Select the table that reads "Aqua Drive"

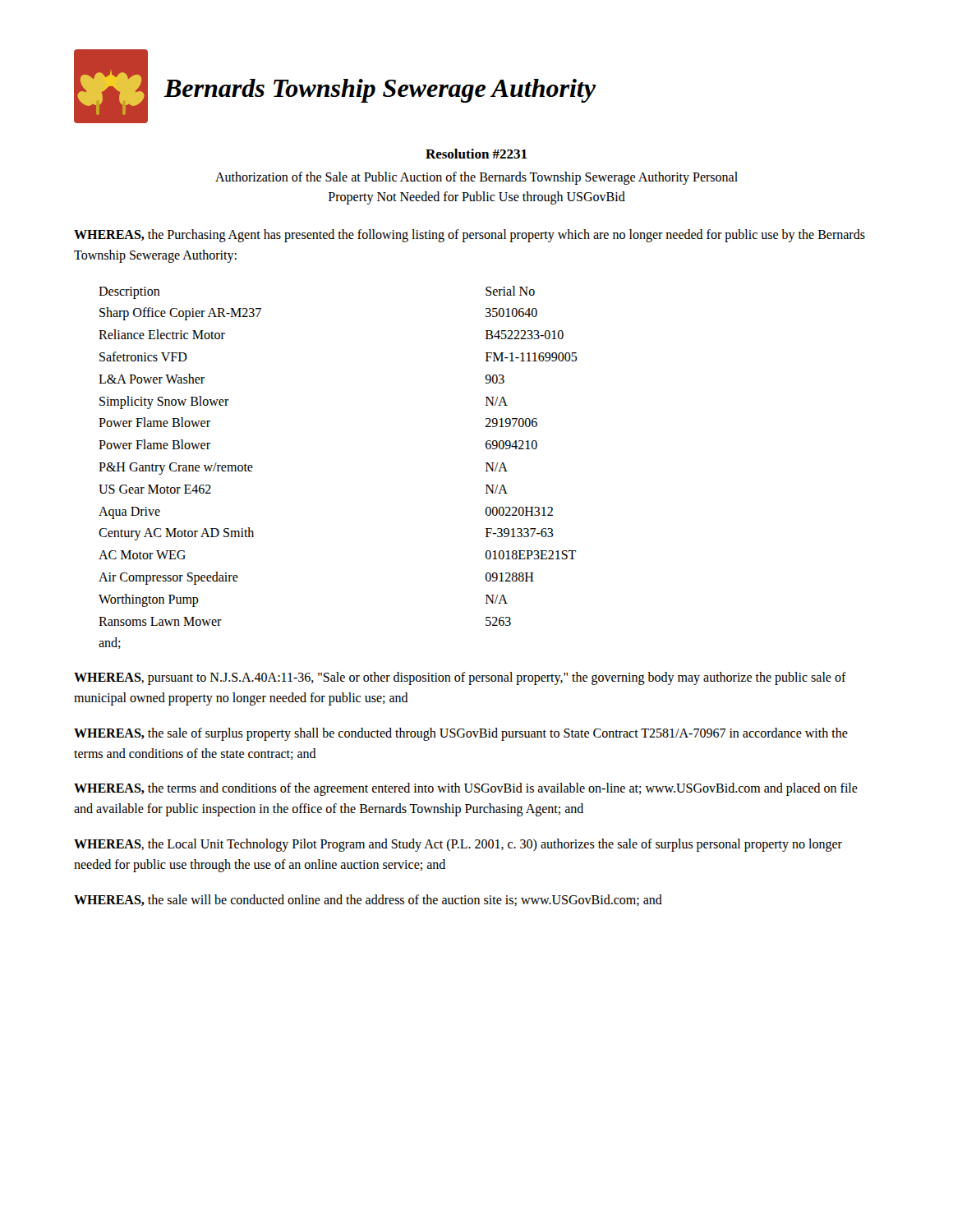489,468
